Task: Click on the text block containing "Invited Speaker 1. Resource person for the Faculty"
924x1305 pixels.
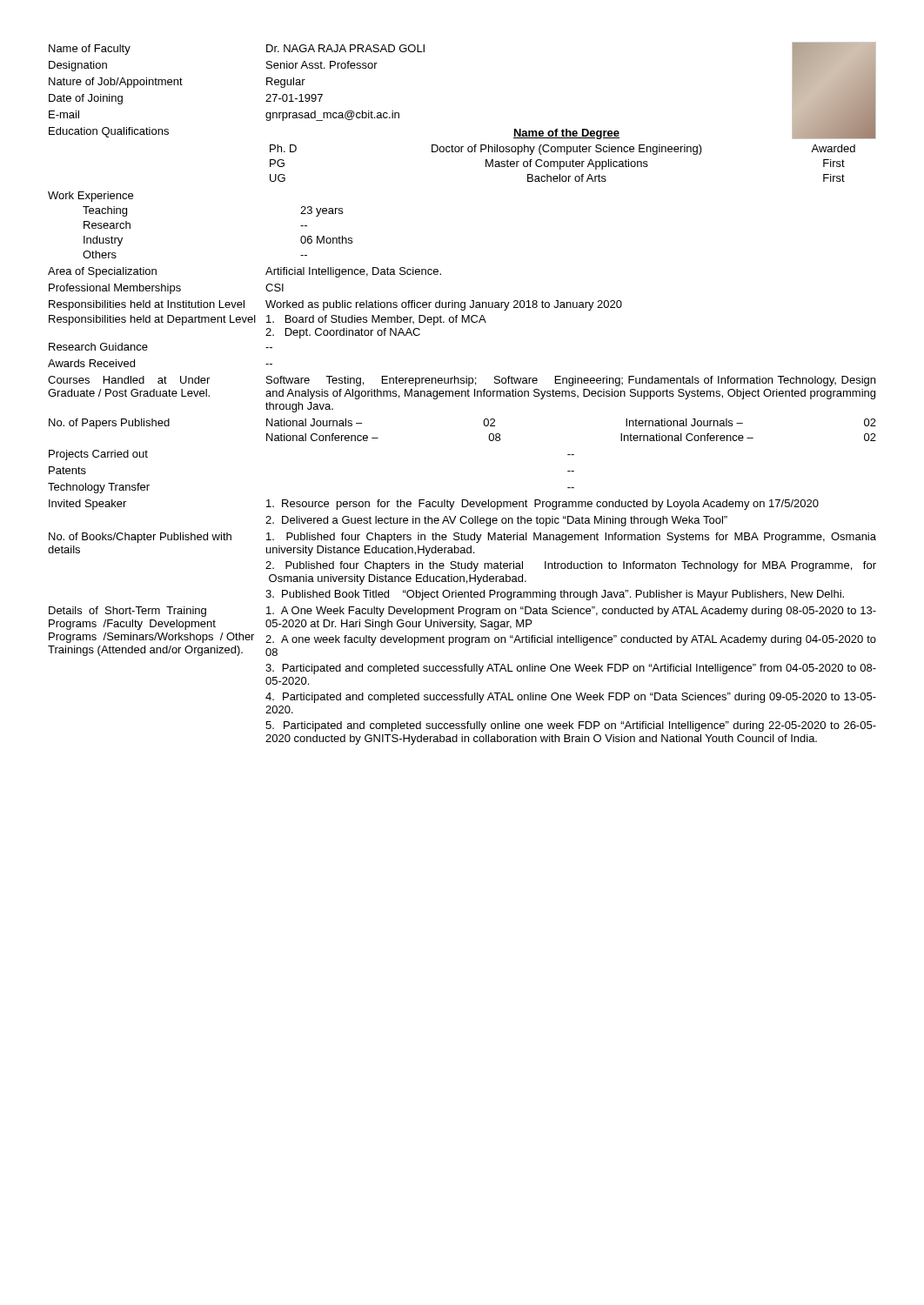Action: pyautogui.click(x=462, y=512)
